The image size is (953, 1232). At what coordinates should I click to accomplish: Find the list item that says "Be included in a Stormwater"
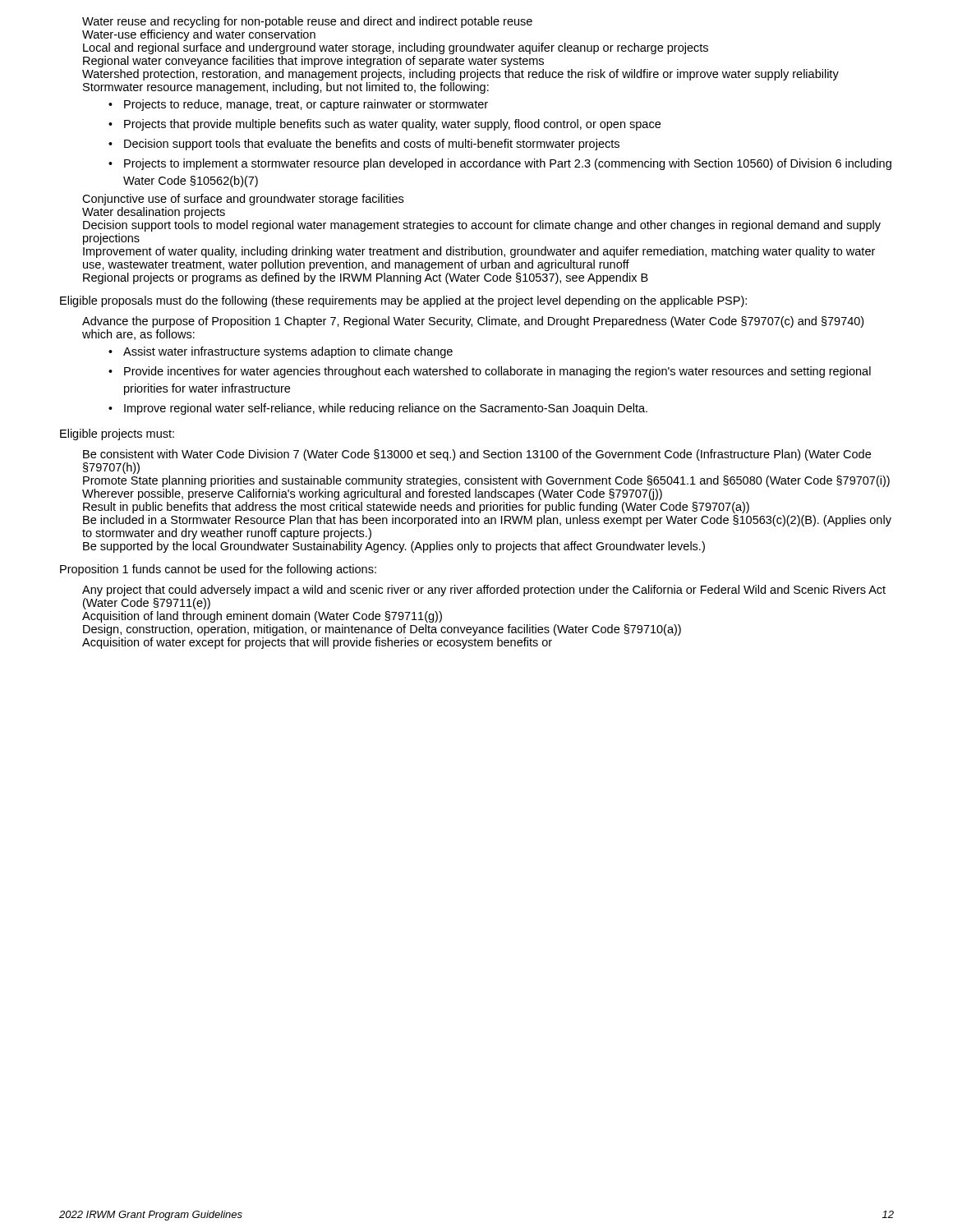488,527
